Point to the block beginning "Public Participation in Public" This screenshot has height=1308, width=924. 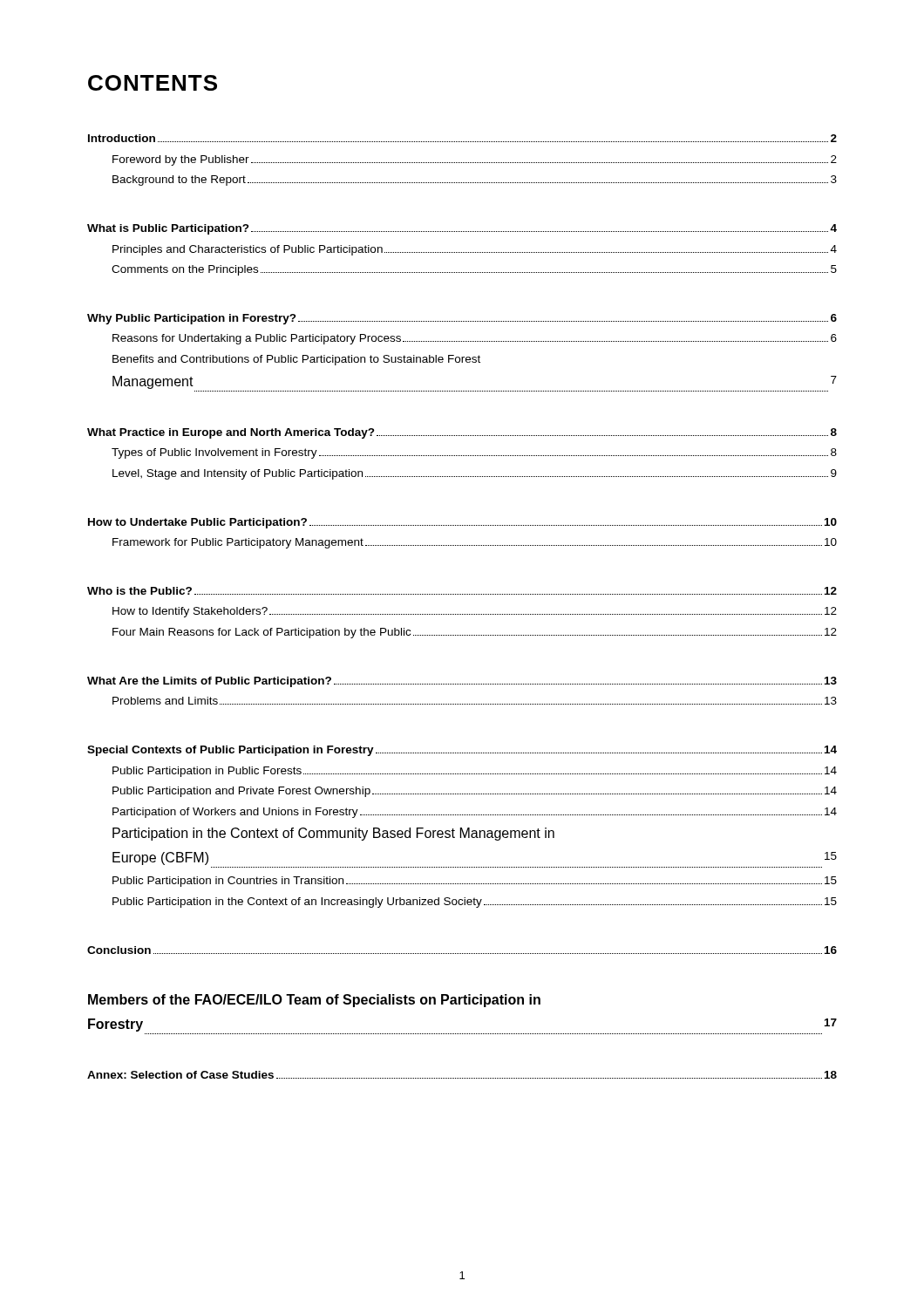click(474, 770)
